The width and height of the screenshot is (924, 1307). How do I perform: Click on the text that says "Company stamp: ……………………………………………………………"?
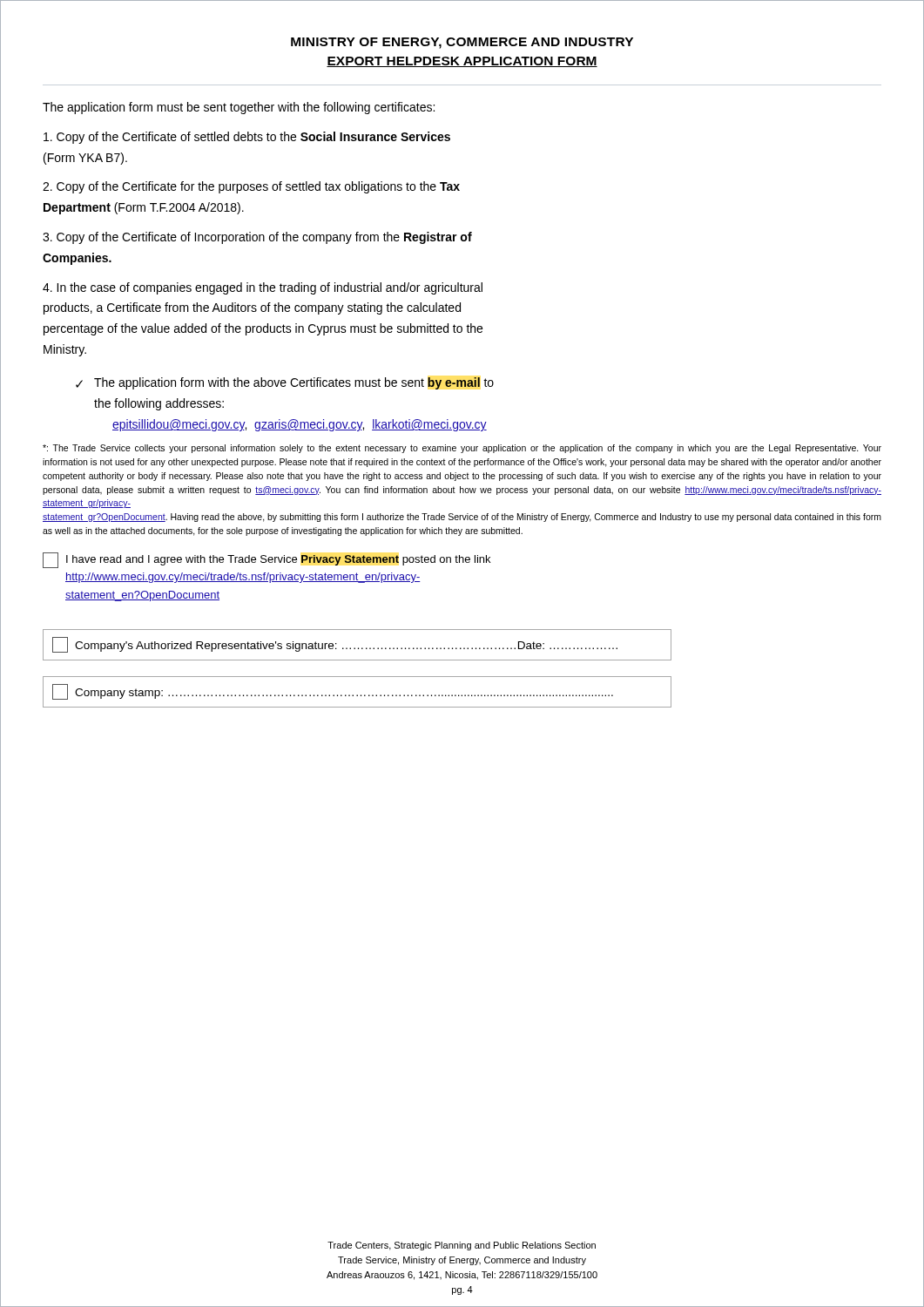(333, 692)
